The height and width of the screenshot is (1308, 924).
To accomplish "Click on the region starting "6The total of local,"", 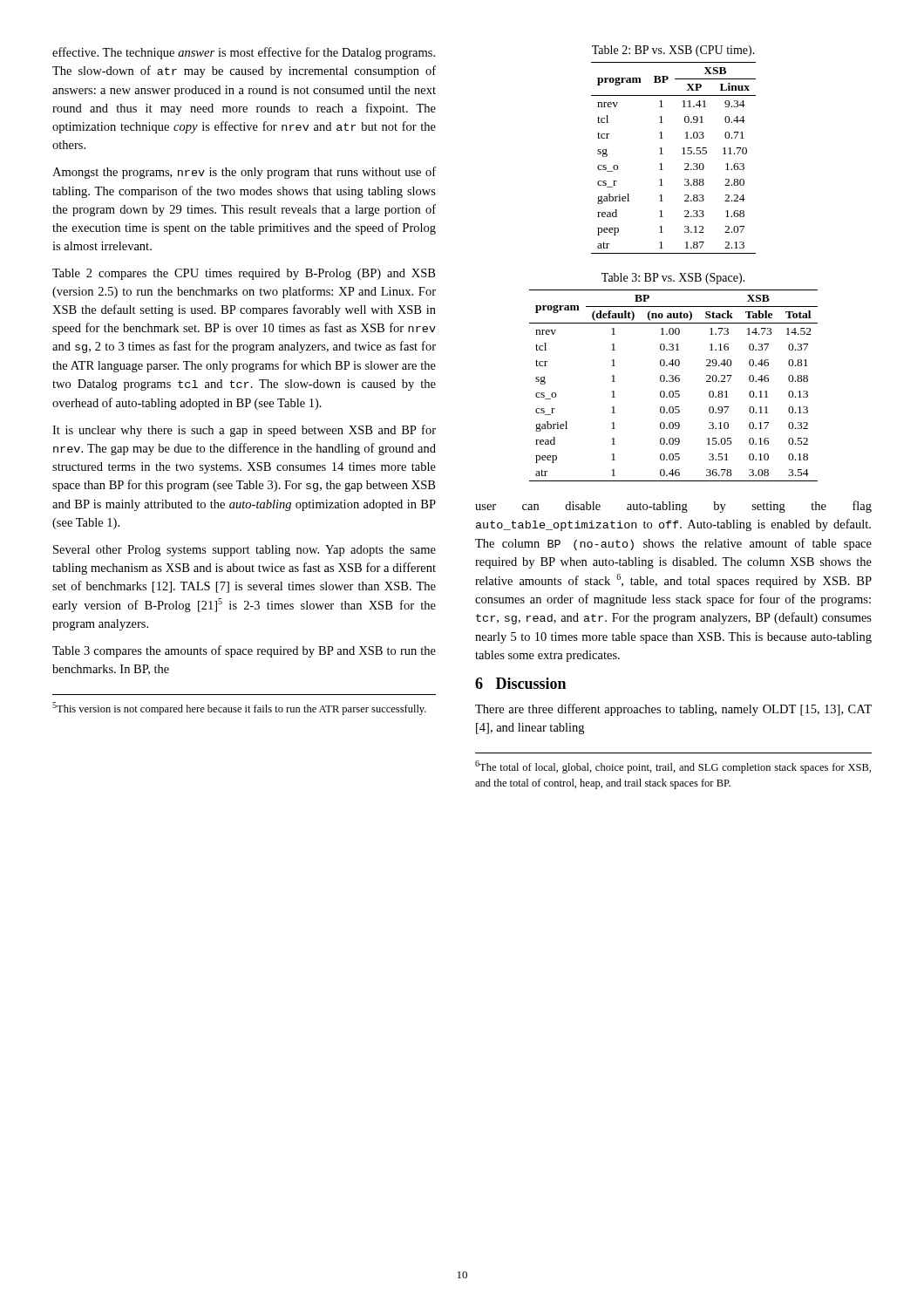I will 673,774.
